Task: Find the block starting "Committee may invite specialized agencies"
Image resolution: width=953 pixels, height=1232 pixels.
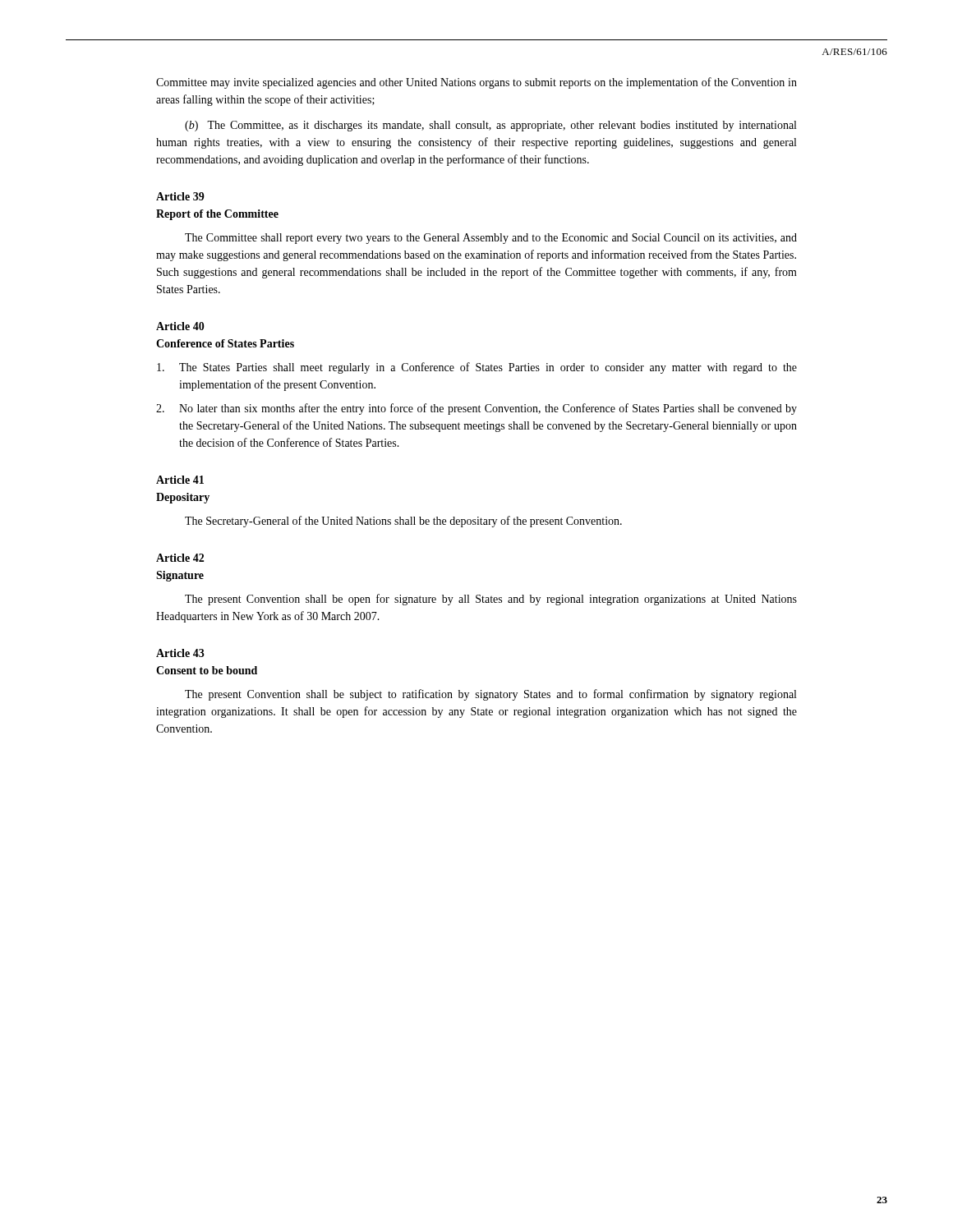Action: 476,91
